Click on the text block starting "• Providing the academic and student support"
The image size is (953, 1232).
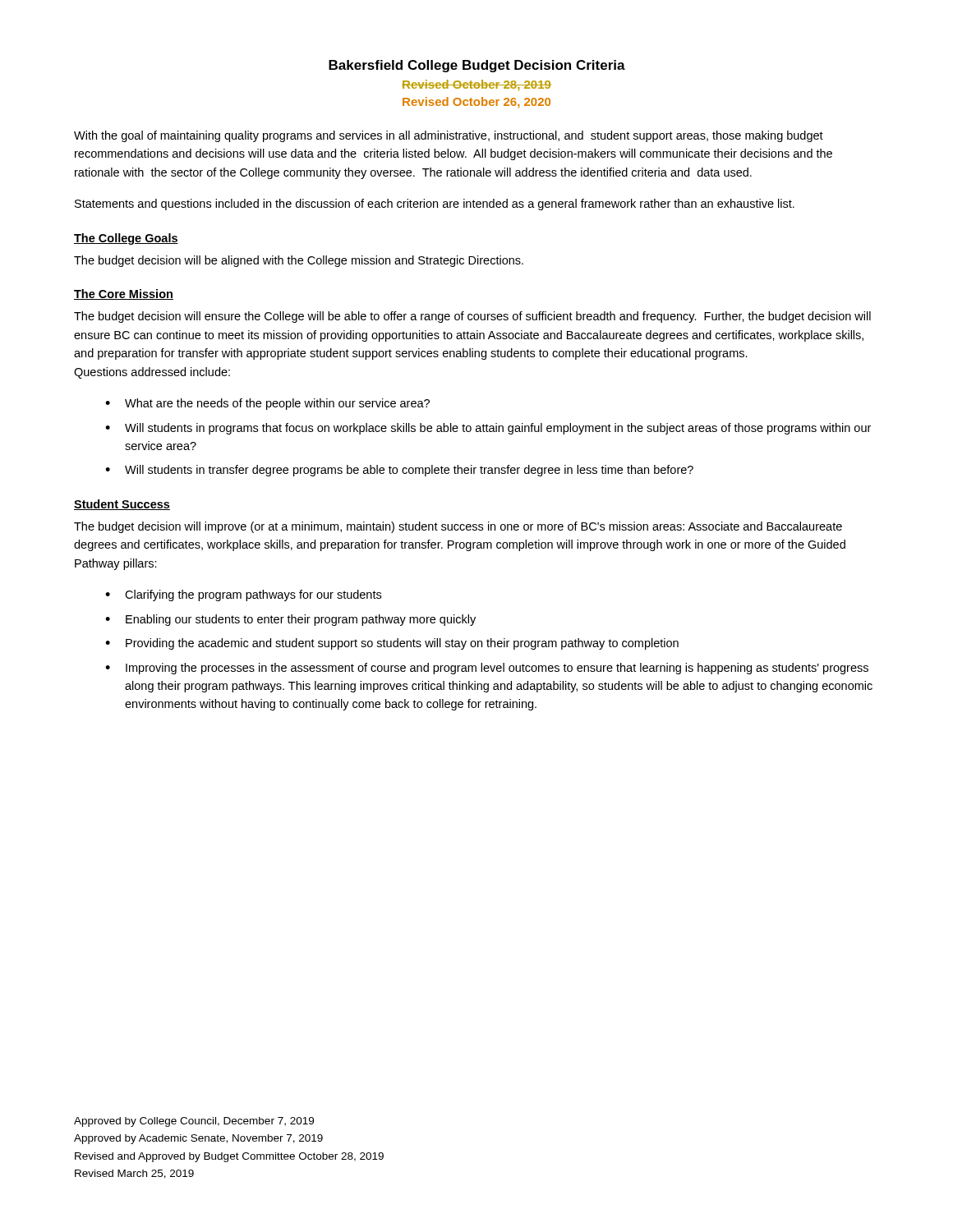click(492, 644)
